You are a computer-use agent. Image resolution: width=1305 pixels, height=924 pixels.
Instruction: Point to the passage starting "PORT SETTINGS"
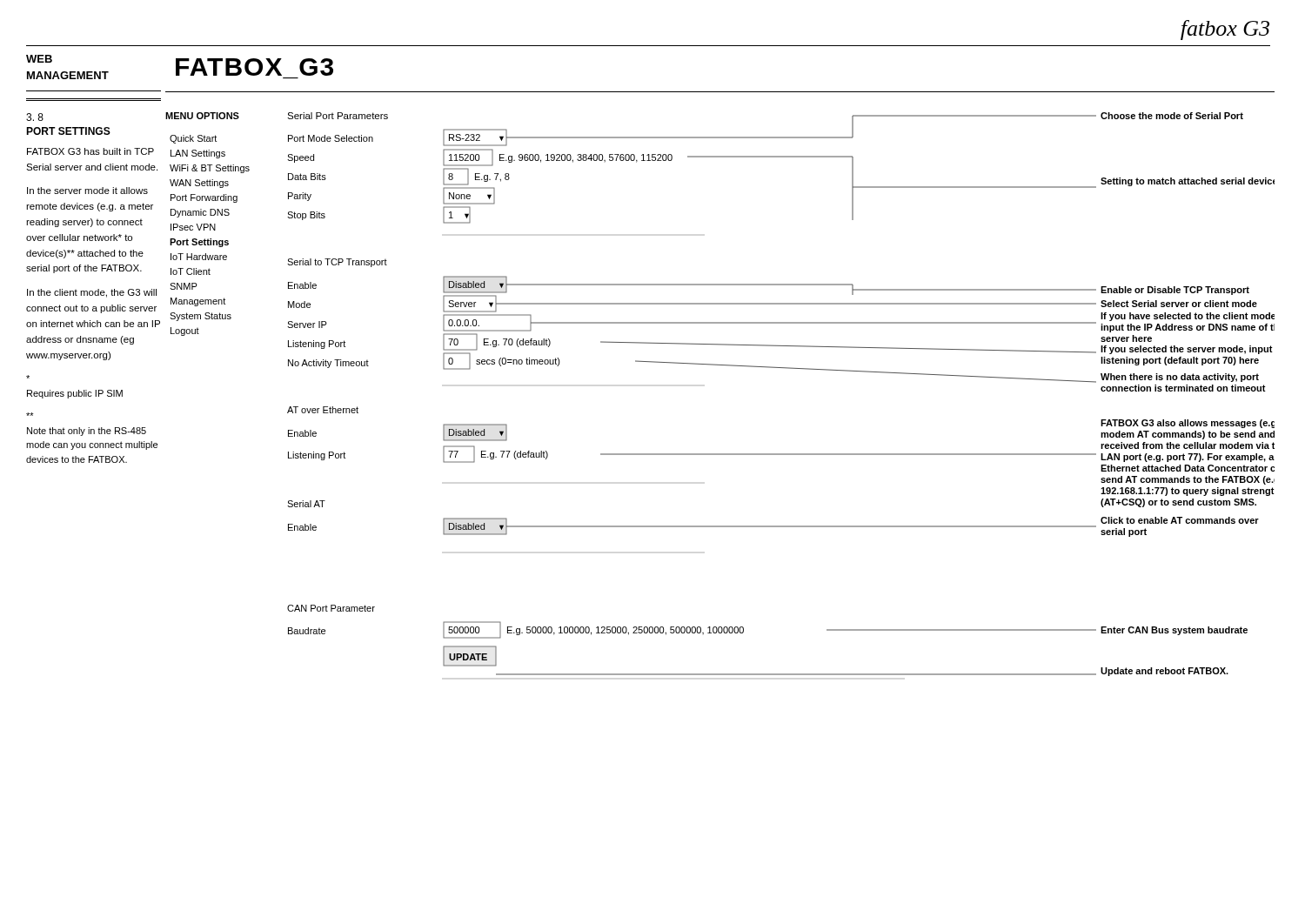pyautogui.click(x=68, y=131)
